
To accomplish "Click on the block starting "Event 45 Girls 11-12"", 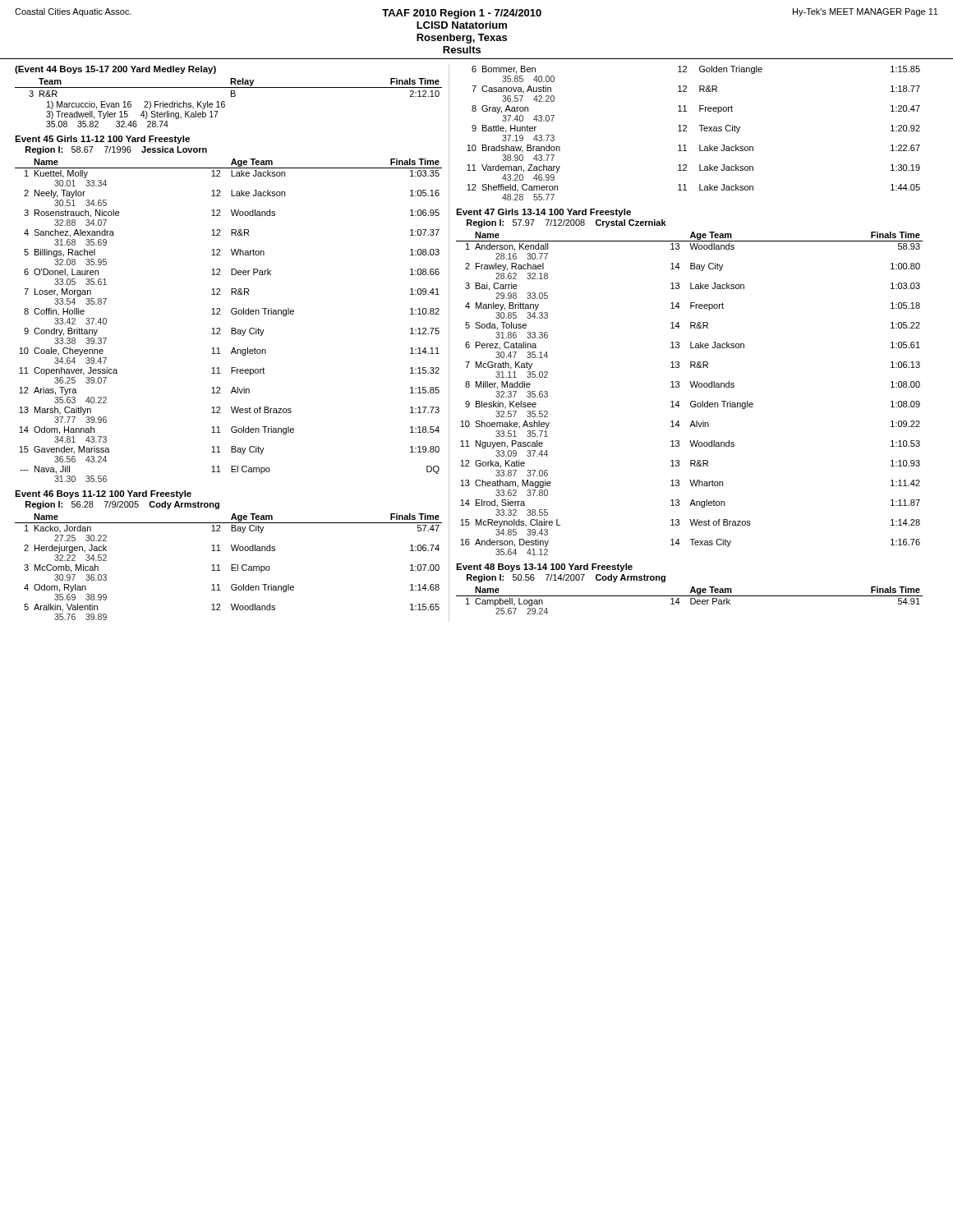I will pos(102,139).
